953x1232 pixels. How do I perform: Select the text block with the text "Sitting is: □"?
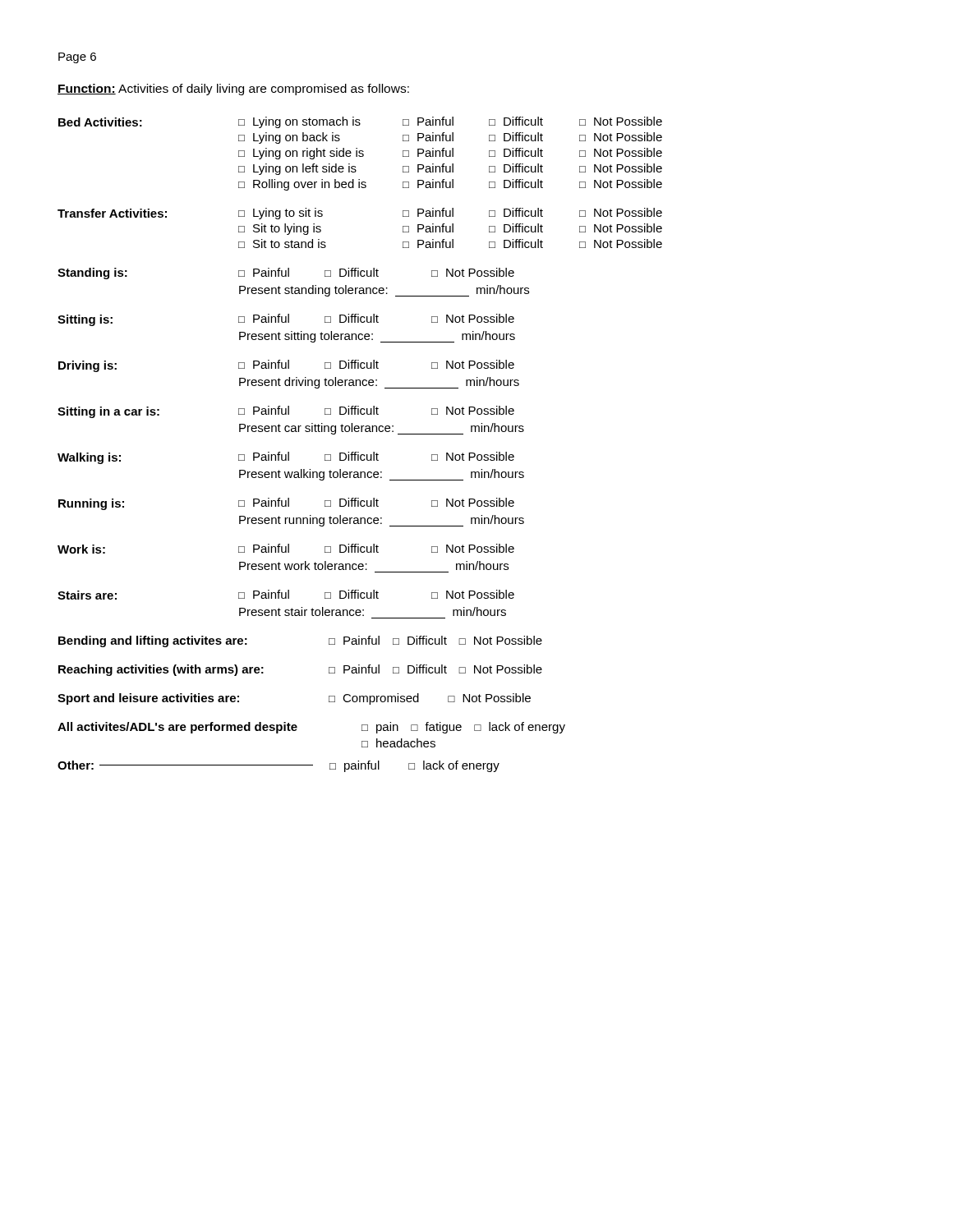click(476, 327)
